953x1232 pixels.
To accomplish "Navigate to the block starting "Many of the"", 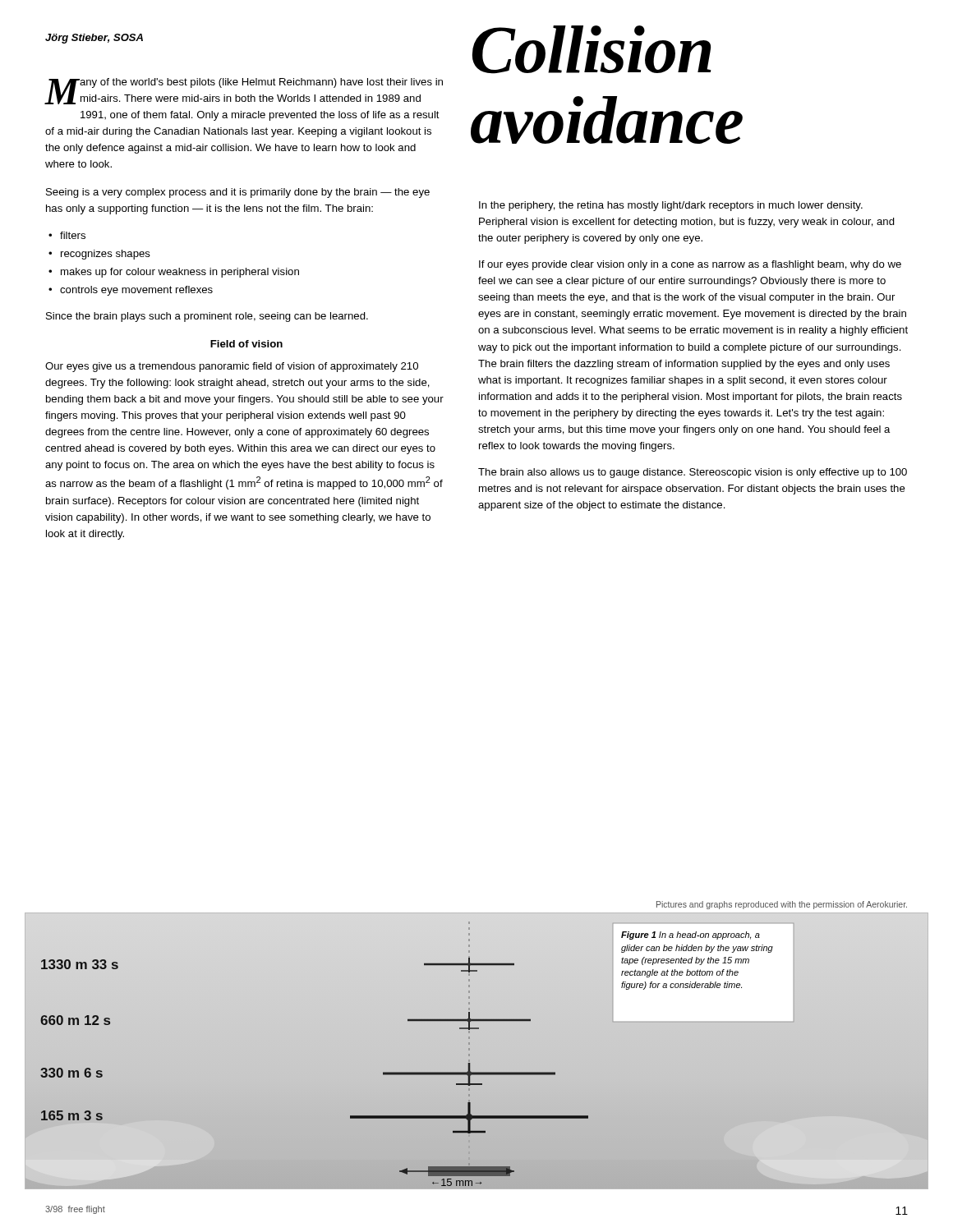I will (x=244, y=122).
